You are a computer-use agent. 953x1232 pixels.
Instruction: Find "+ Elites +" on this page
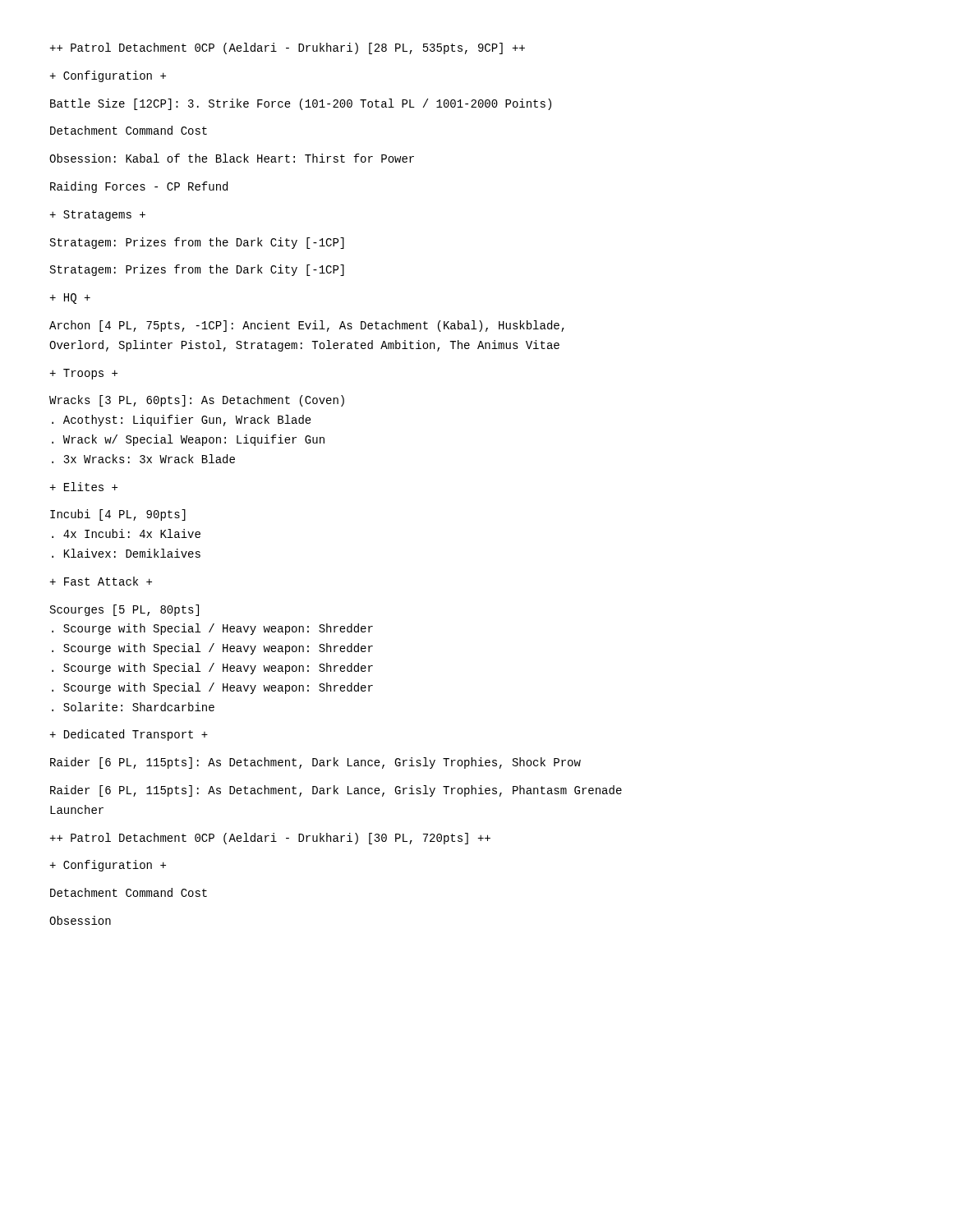pyautogui.click(x=84, y=488)
